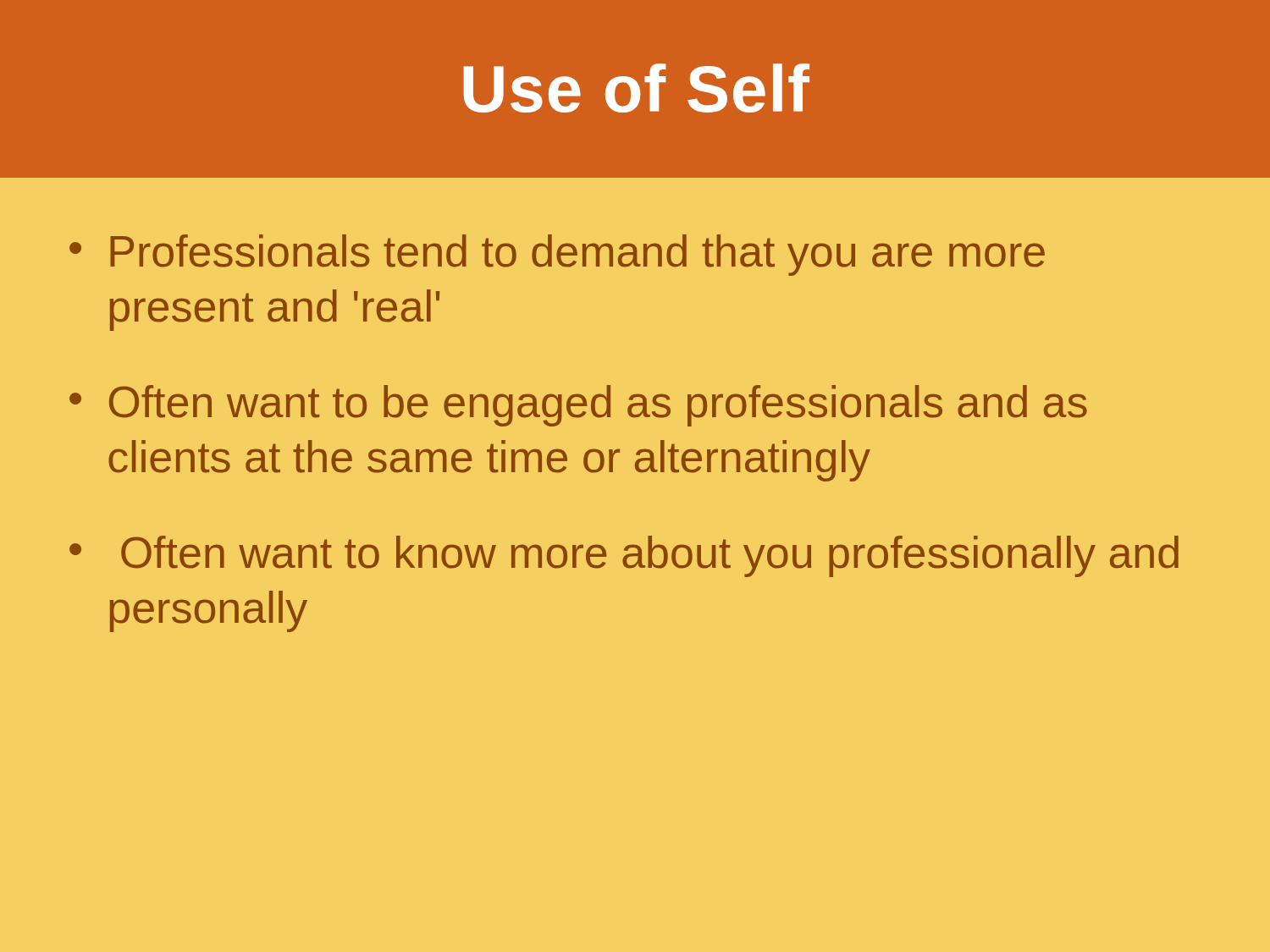The image size is (1270, 952).
Task: Find the region starting "• Professionals tend to demand"
Action: coord(631,279)
